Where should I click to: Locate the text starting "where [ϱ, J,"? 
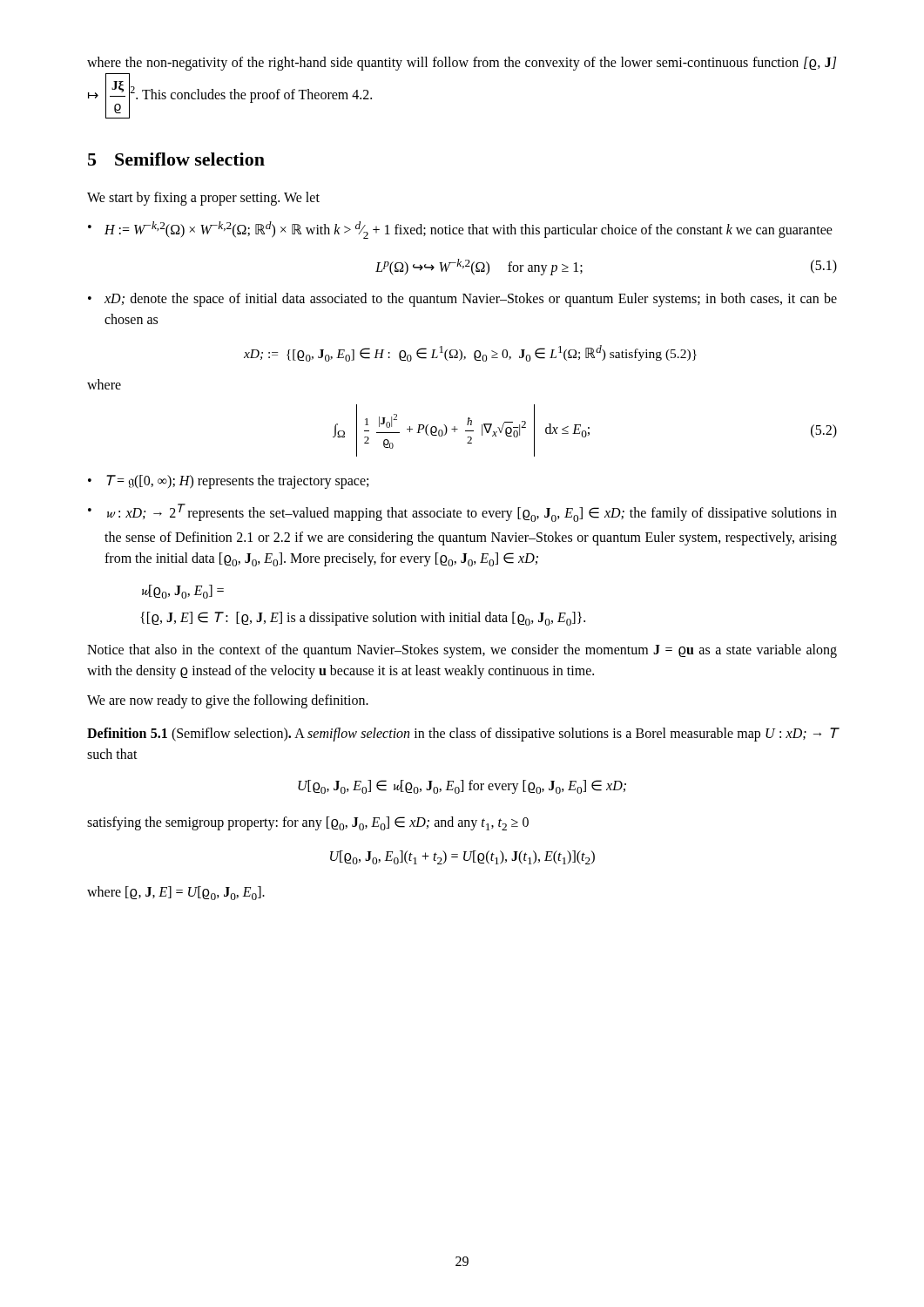click(176, 893)
